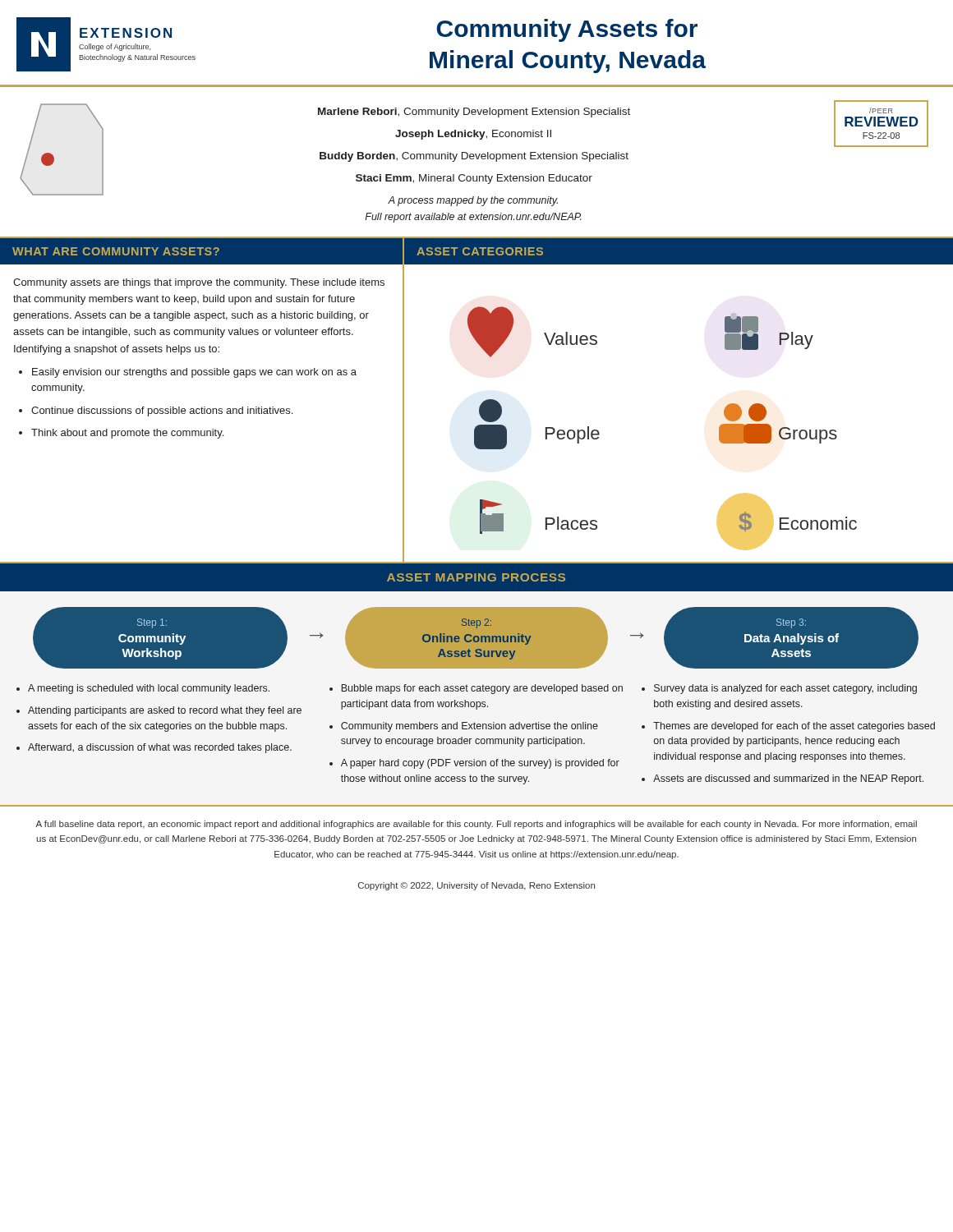Select the passage starting "ASSET CATEGORIES"
Image resolution: width=953 pixels, height=1232 pixels.
pyautogui.click(x=480, y=251)
